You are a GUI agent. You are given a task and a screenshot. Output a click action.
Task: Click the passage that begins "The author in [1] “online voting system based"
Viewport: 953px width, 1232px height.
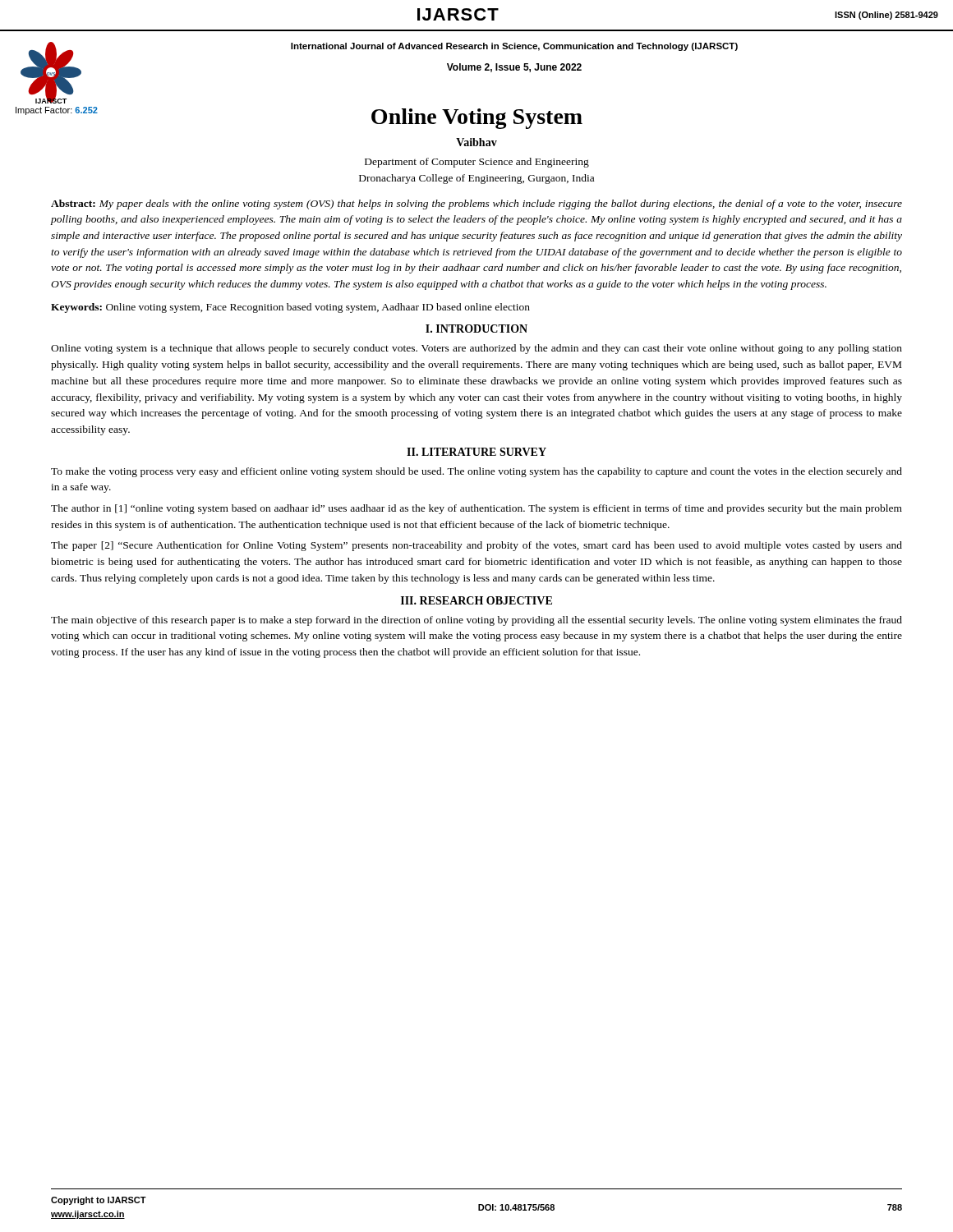(x=476, y=516)
